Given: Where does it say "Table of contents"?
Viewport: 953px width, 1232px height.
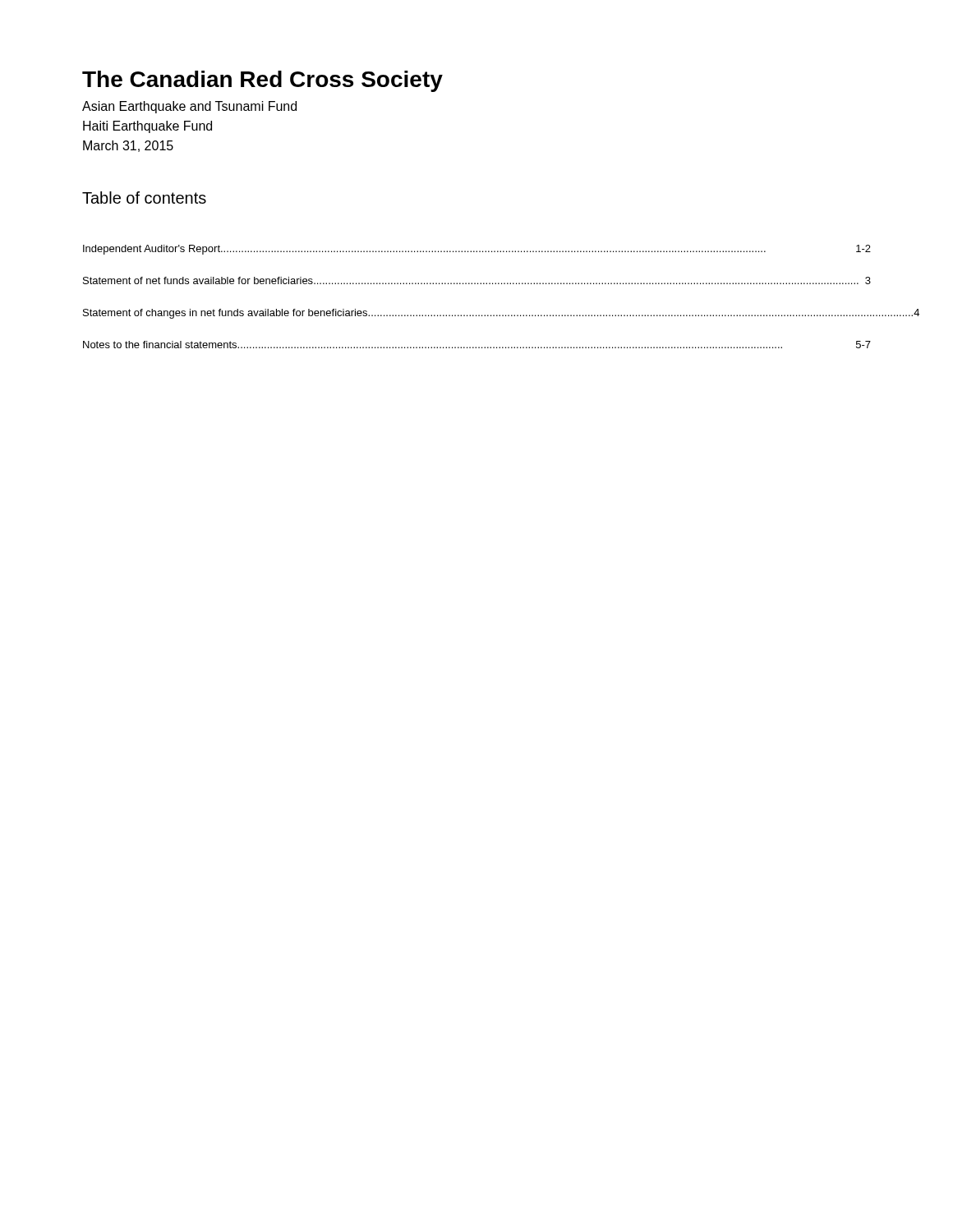Looking at the screenshot, I should tap(144, 198).
